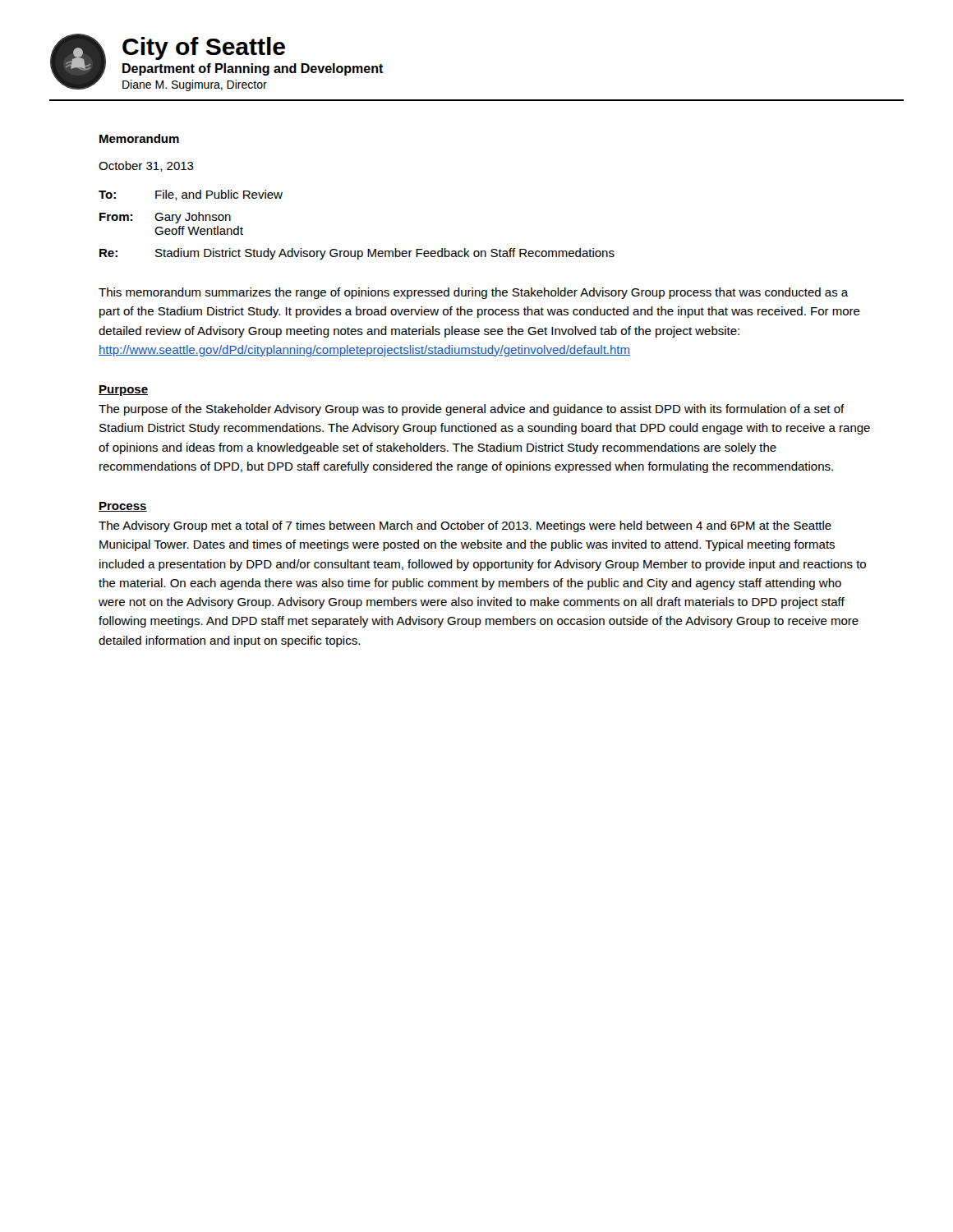Locate the block of text that opens with "Re: Stadium District Study Advisory Group"
The image size is (953, 1232).
(x=485, y=253)
